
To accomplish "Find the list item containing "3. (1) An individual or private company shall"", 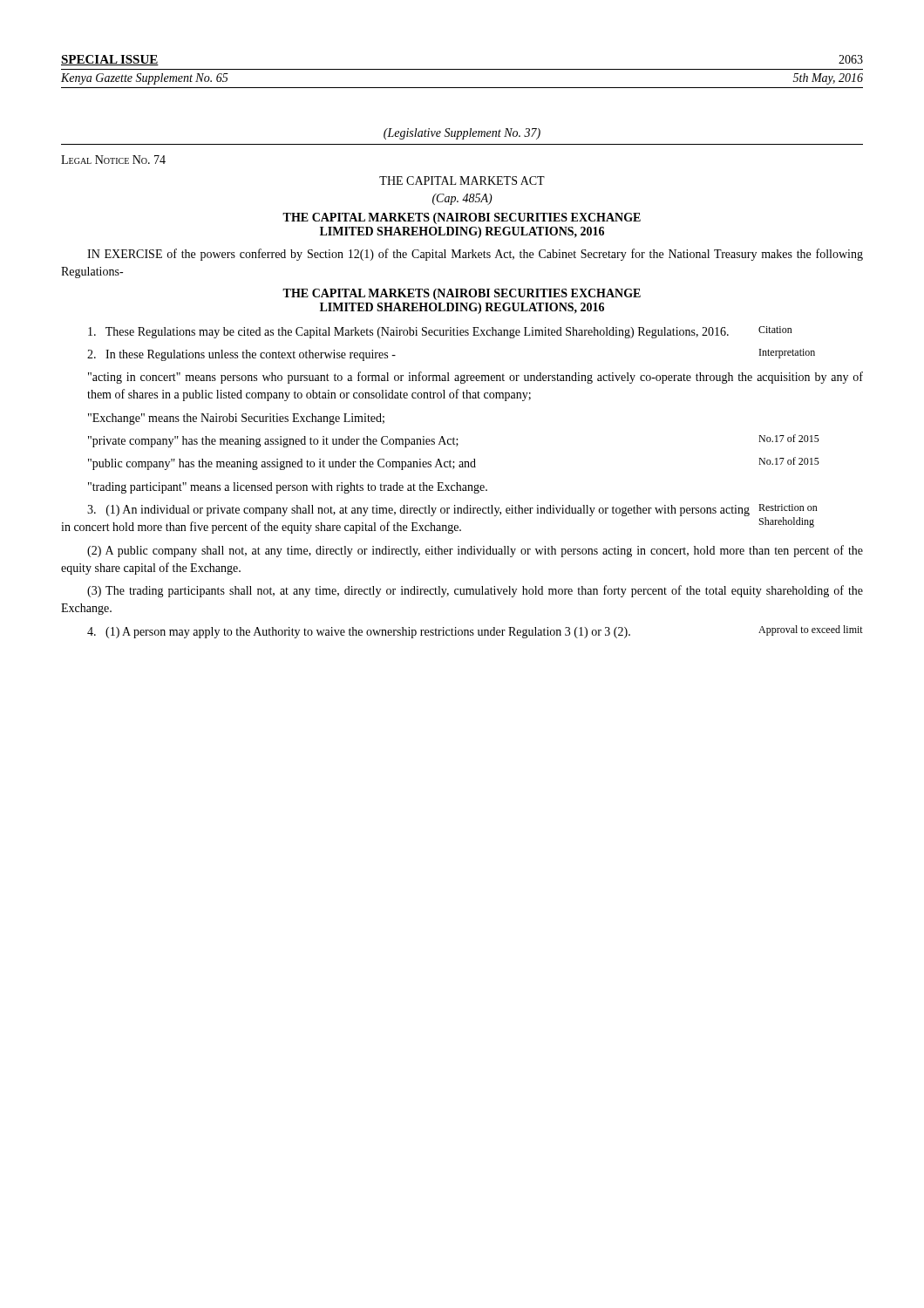I will 462,519.
